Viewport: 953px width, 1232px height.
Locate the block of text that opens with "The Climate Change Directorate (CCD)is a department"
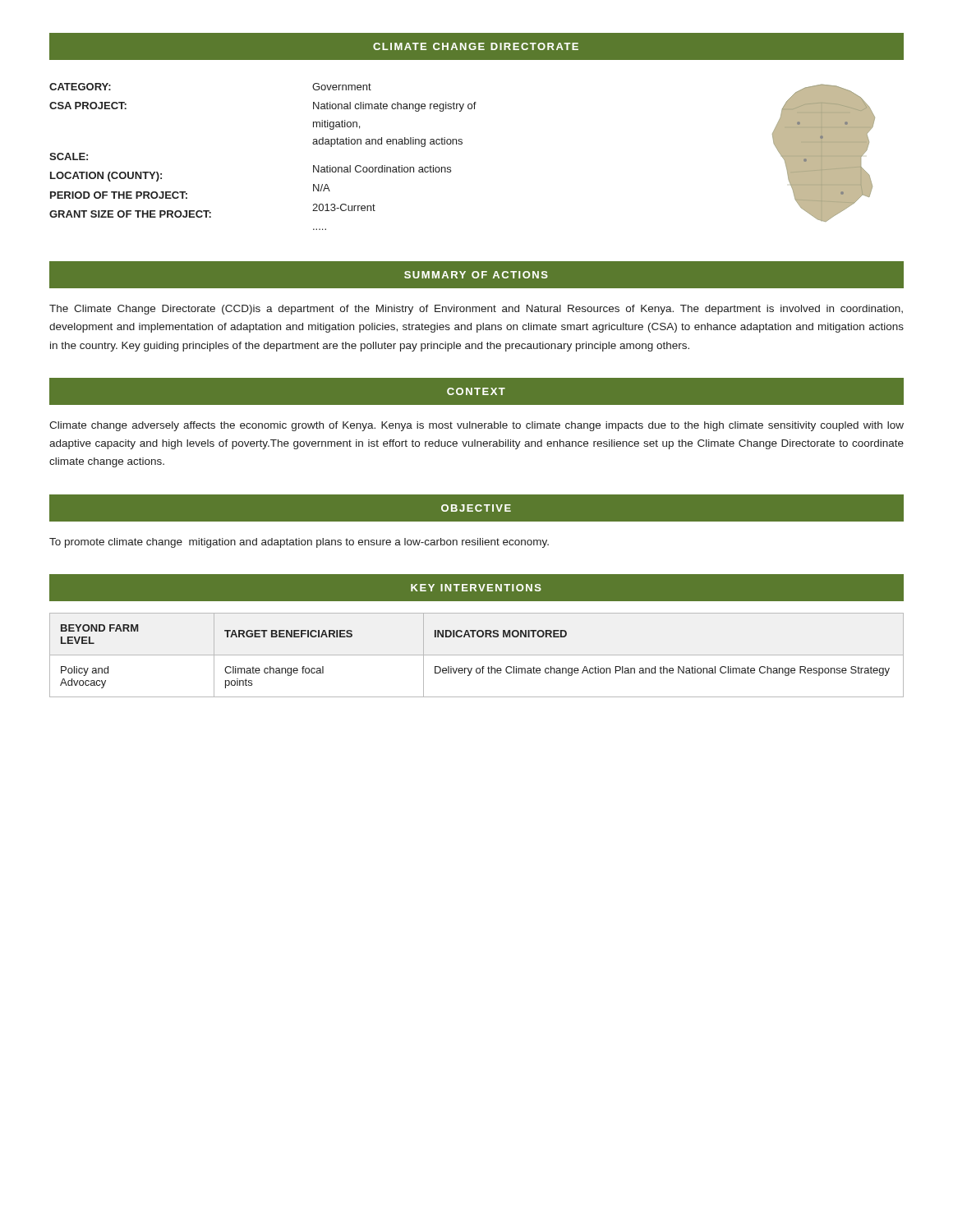(x=476, y=327)
